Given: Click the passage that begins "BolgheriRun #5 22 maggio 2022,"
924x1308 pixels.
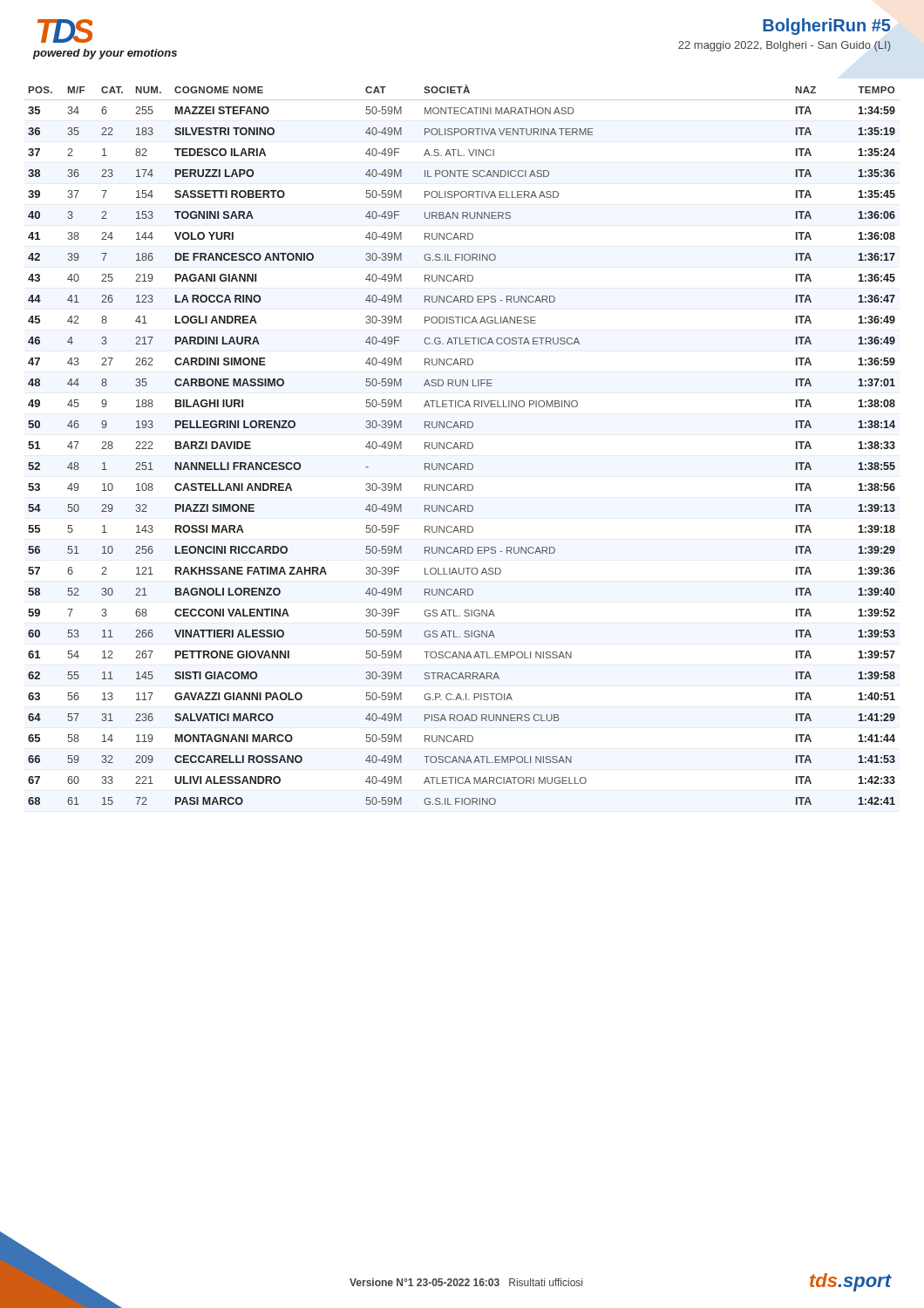Looking at the screenshot, I should (x=784, y=34).
